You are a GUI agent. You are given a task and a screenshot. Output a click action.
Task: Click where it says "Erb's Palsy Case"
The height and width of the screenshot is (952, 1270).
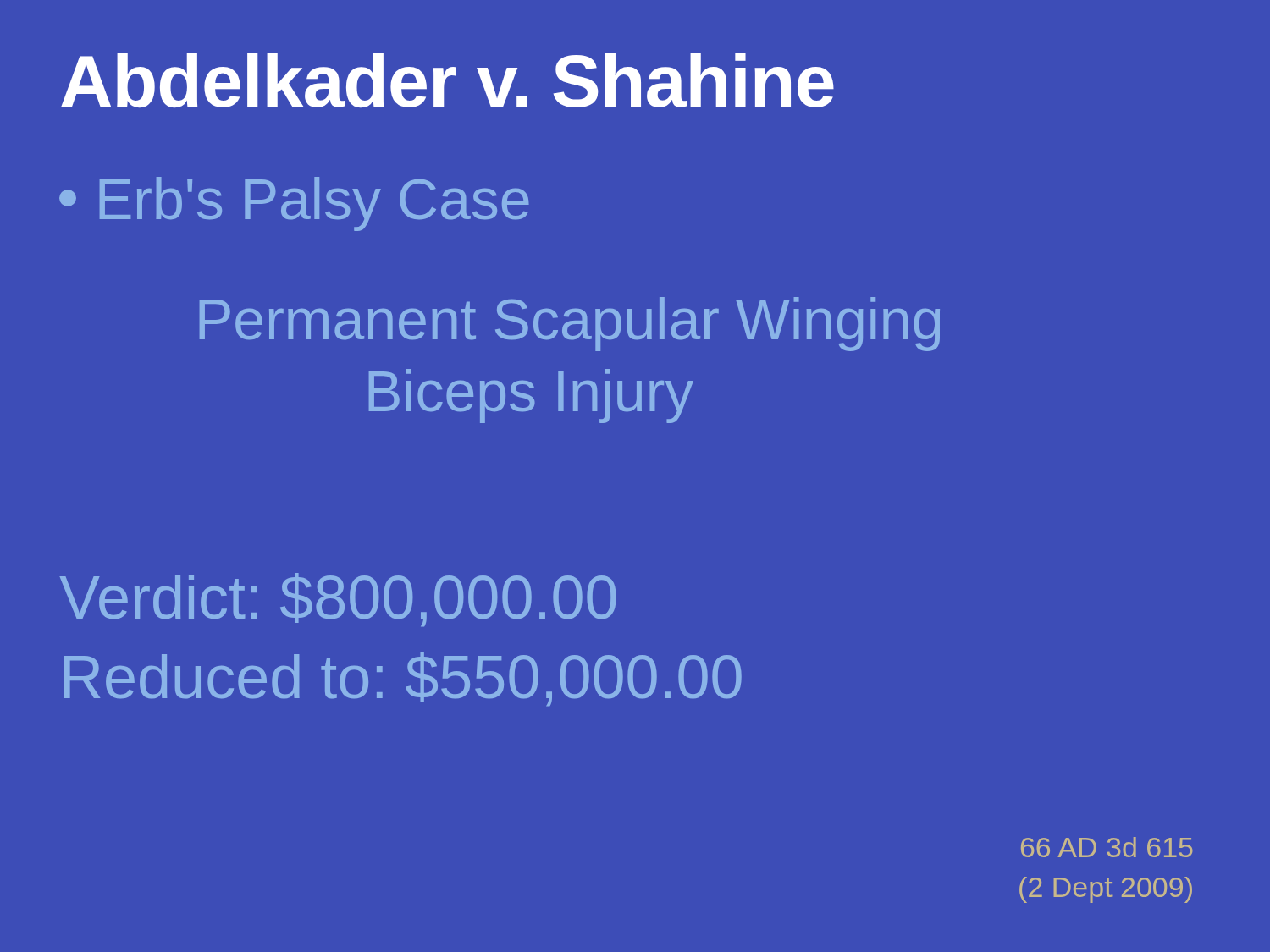pos(294,204)
